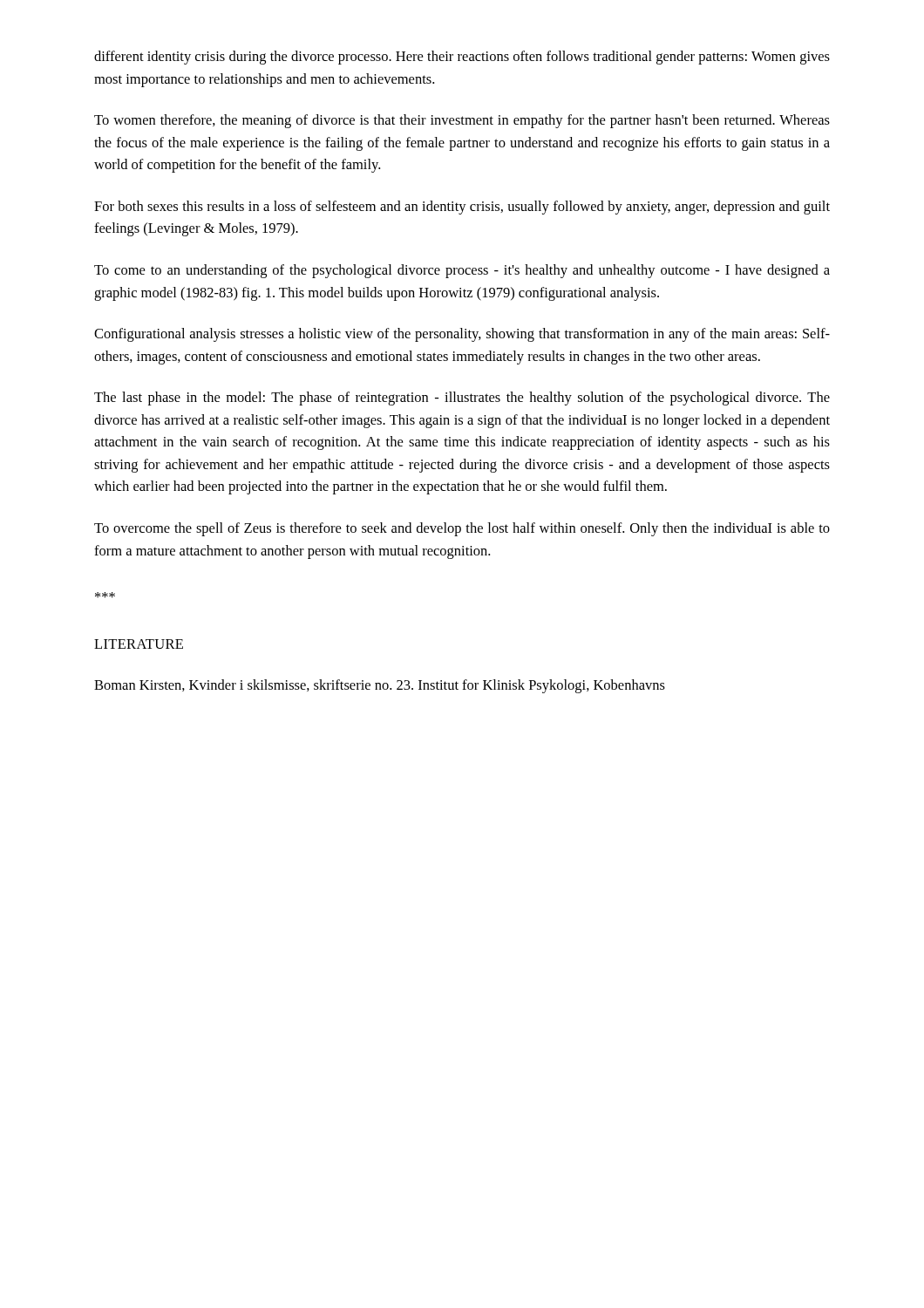924x1308 pixels.
Task: Point to the block beginning "For both sexes this results in"
Action: pos(462,217)
